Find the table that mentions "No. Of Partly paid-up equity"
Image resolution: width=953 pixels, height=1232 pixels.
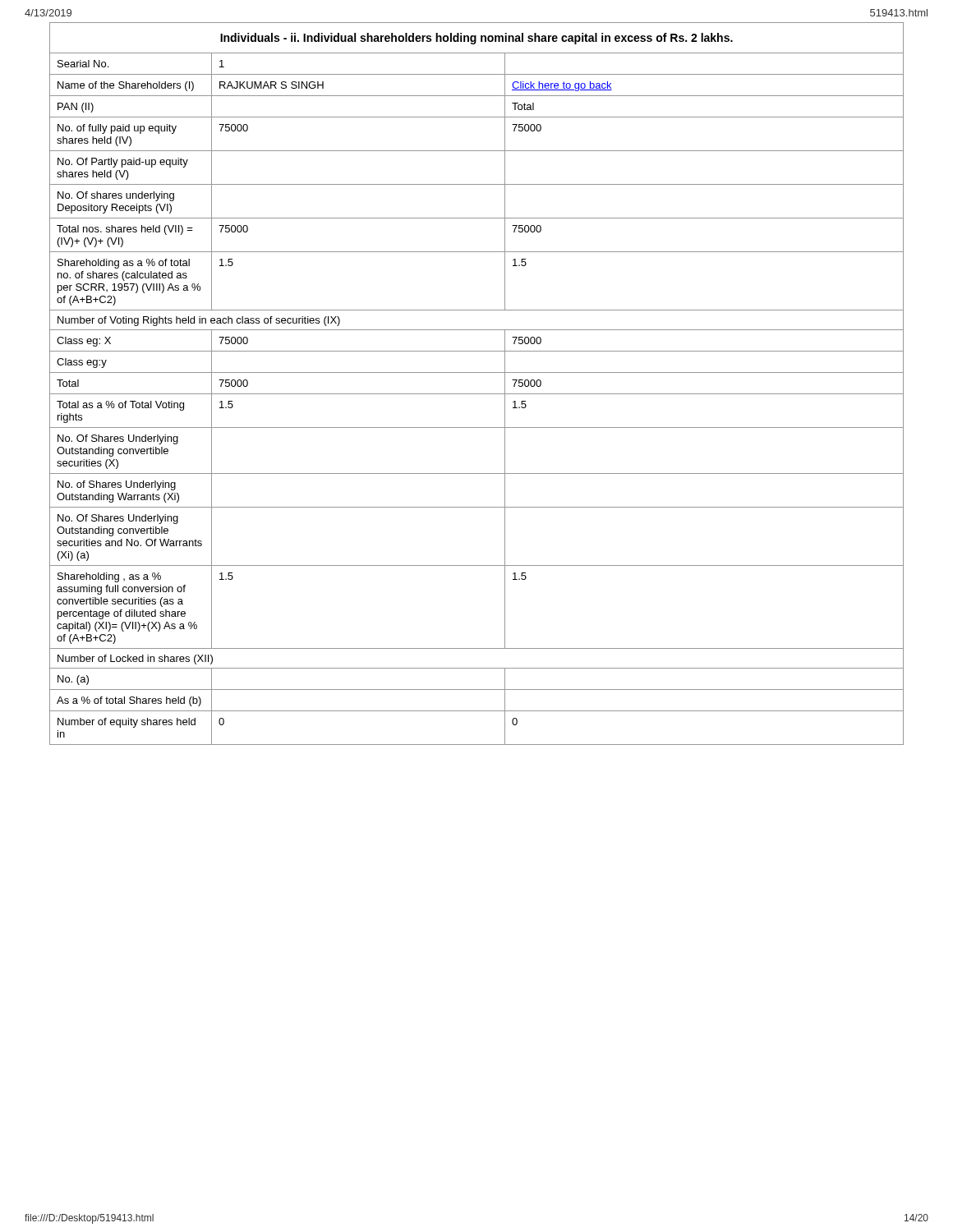point(476,384)
